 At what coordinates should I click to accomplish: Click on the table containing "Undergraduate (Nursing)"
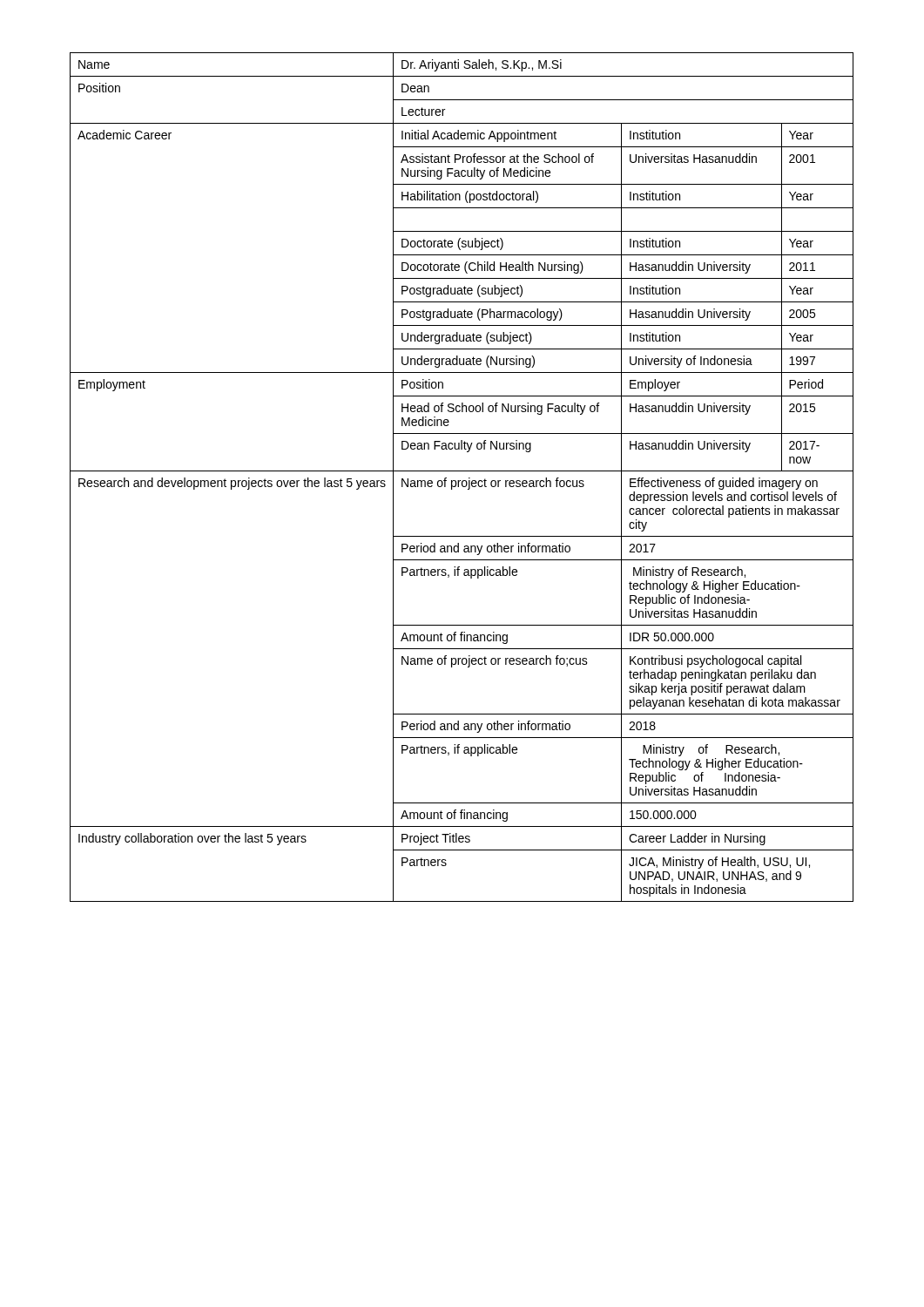[x=462, y=477]
